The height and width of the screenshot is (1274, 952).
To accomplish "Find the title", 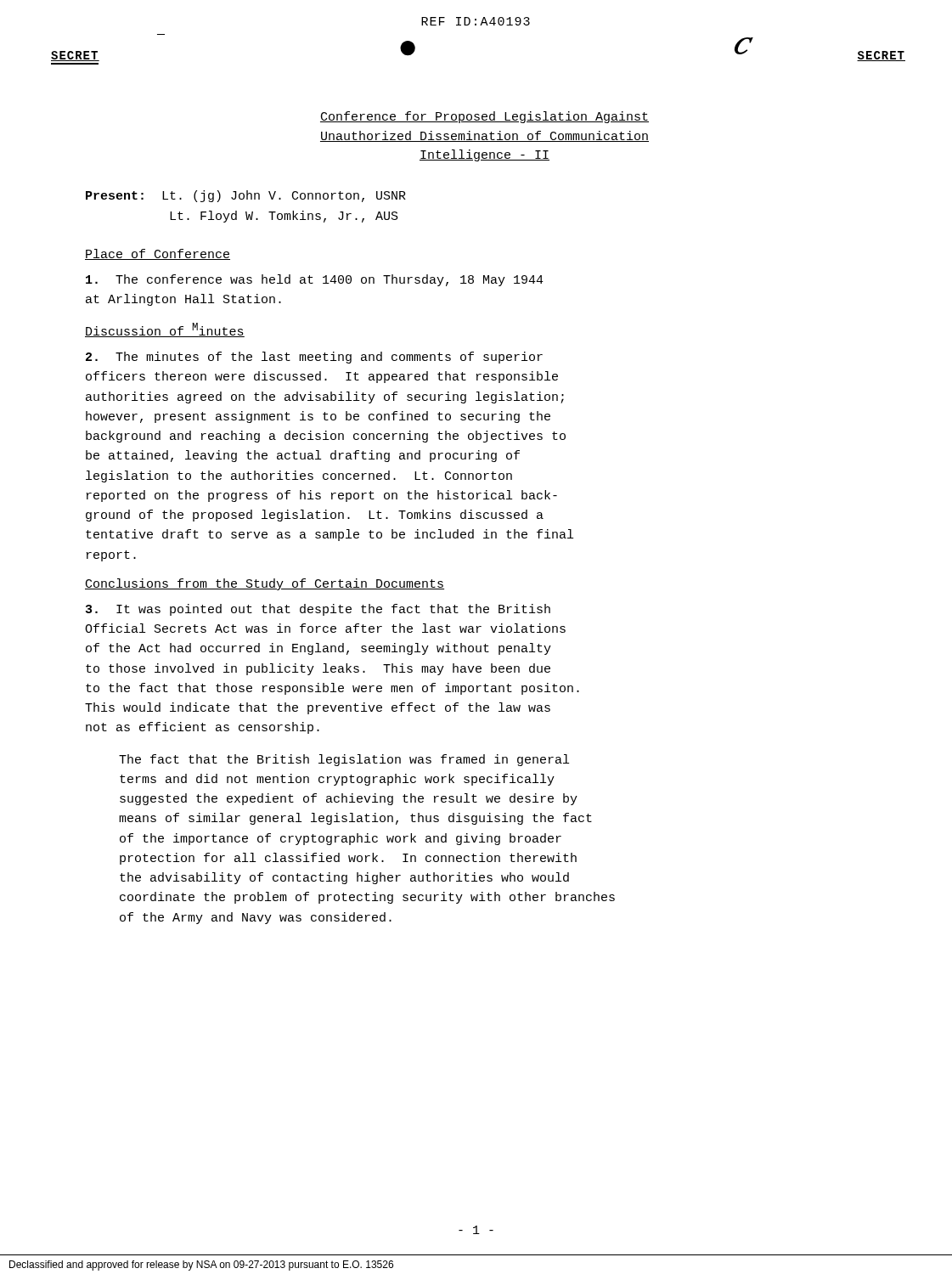I will click(484, 137).
